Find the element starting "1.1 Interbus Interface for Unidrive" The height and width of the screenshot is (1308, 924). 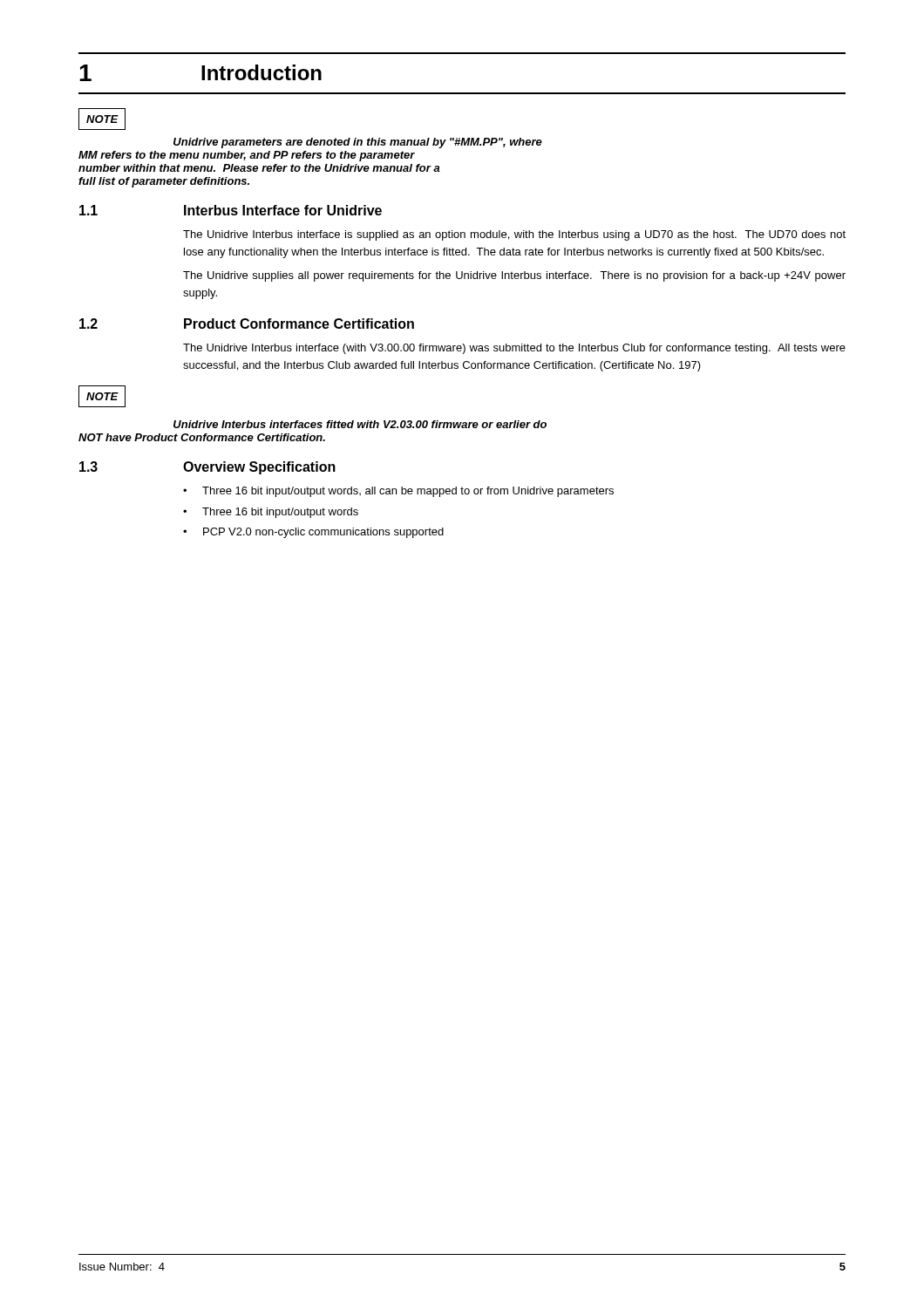pyautogui.click(x=230, y=211)
